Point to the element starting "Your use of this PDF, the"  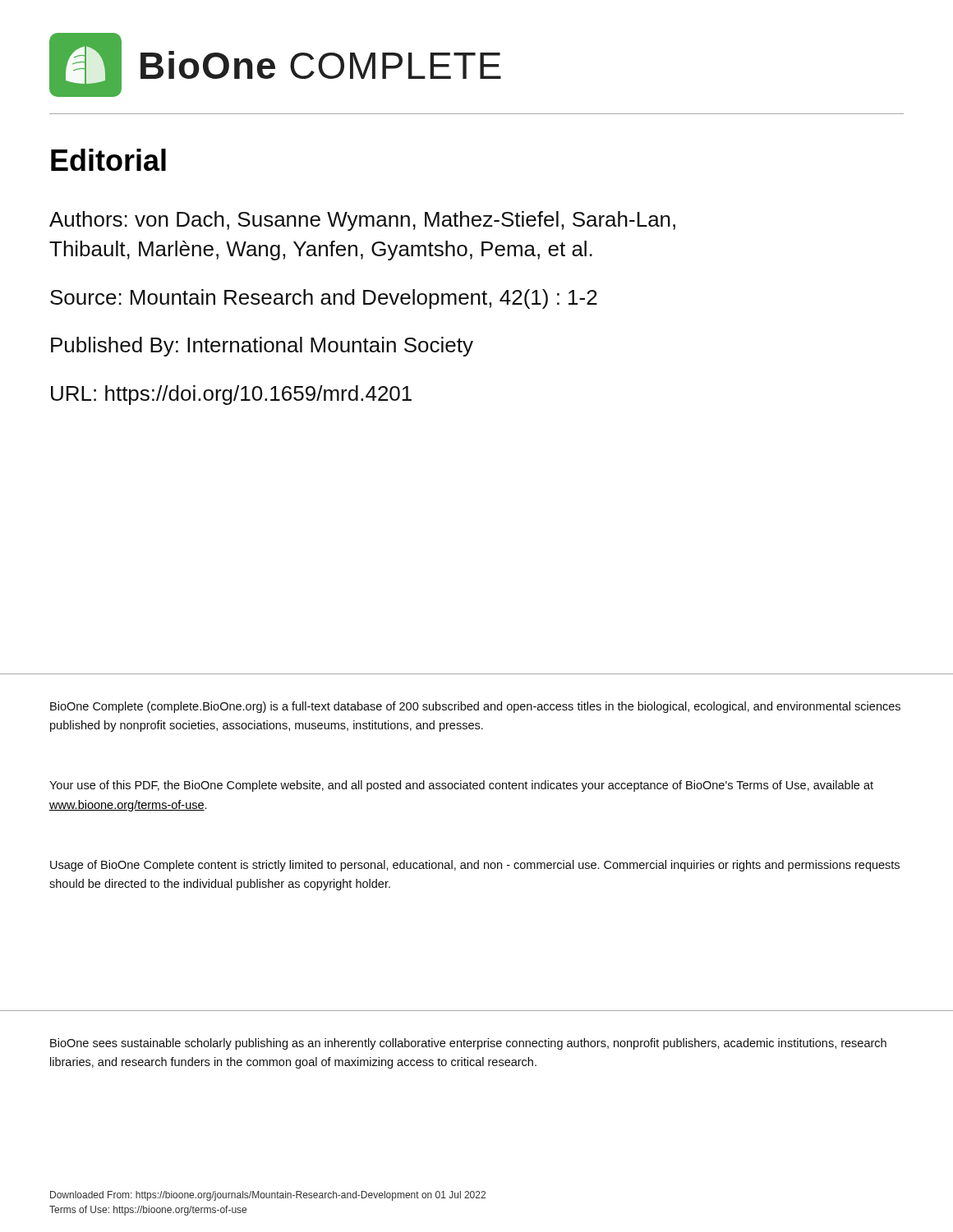pos(461,795)
